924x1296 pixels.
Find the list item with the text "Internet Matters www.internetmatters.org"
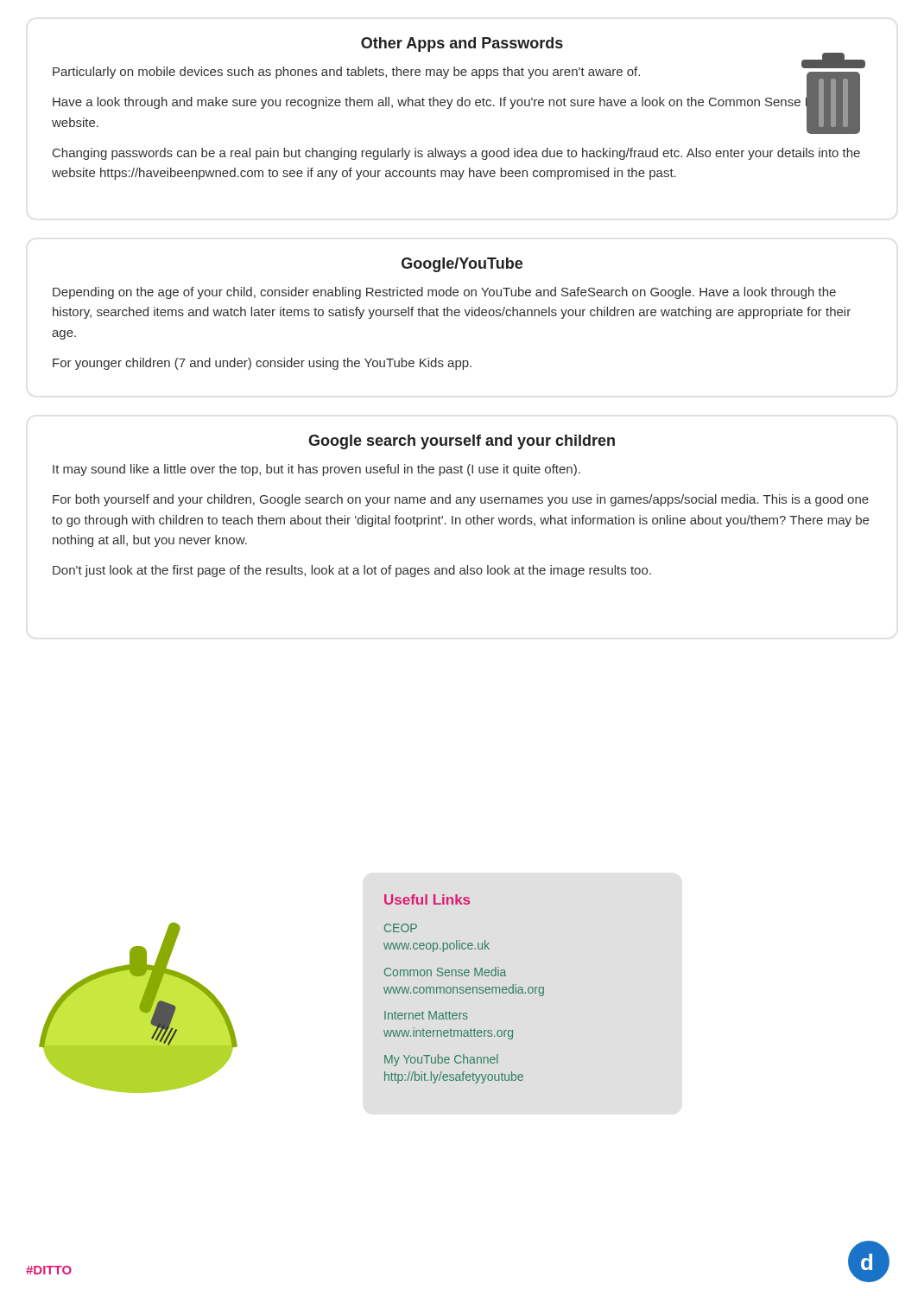(x=522, y=1024)
